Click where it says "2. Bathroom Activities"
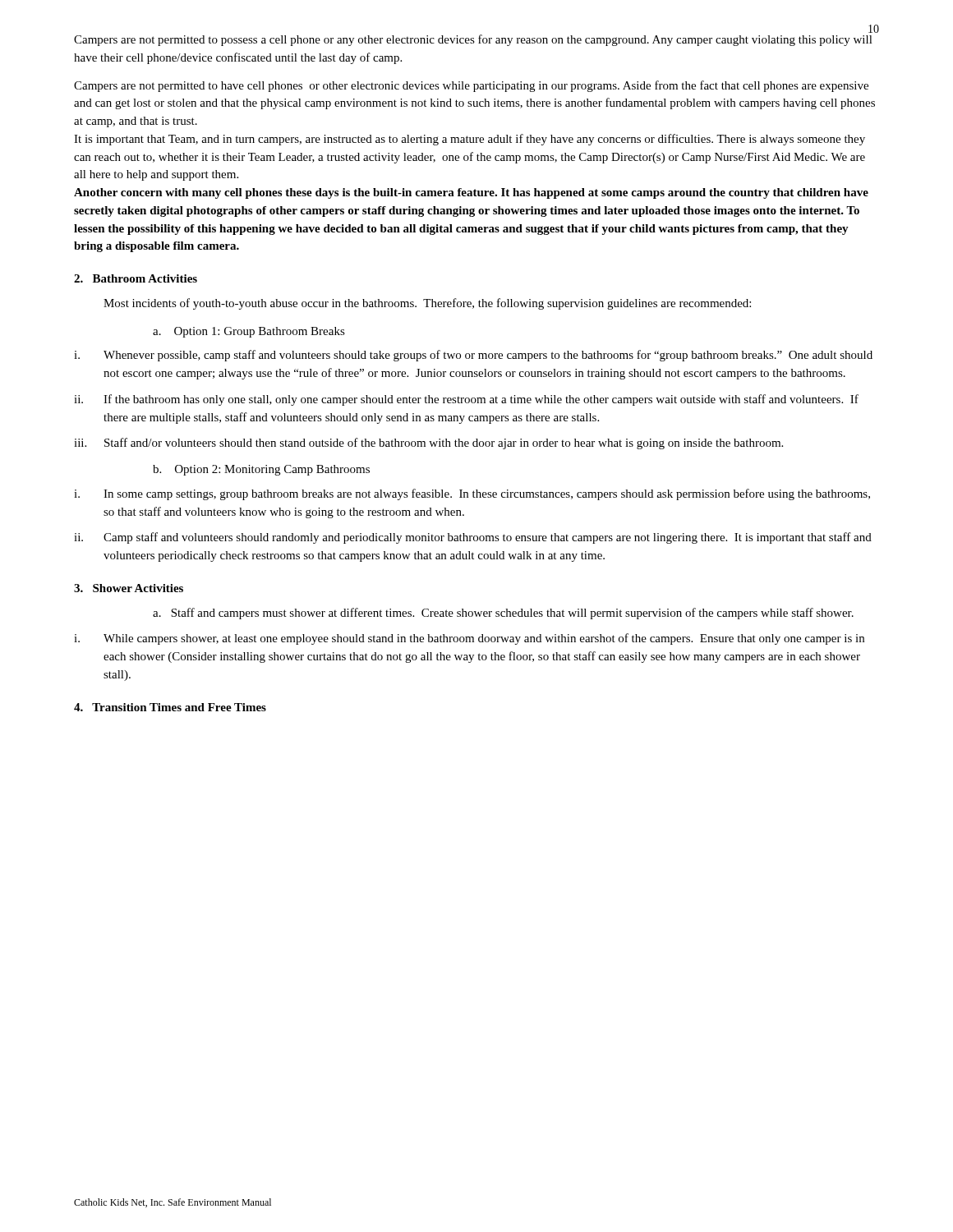The width and height of the screenshot is (953, 1232). point(136,278)
